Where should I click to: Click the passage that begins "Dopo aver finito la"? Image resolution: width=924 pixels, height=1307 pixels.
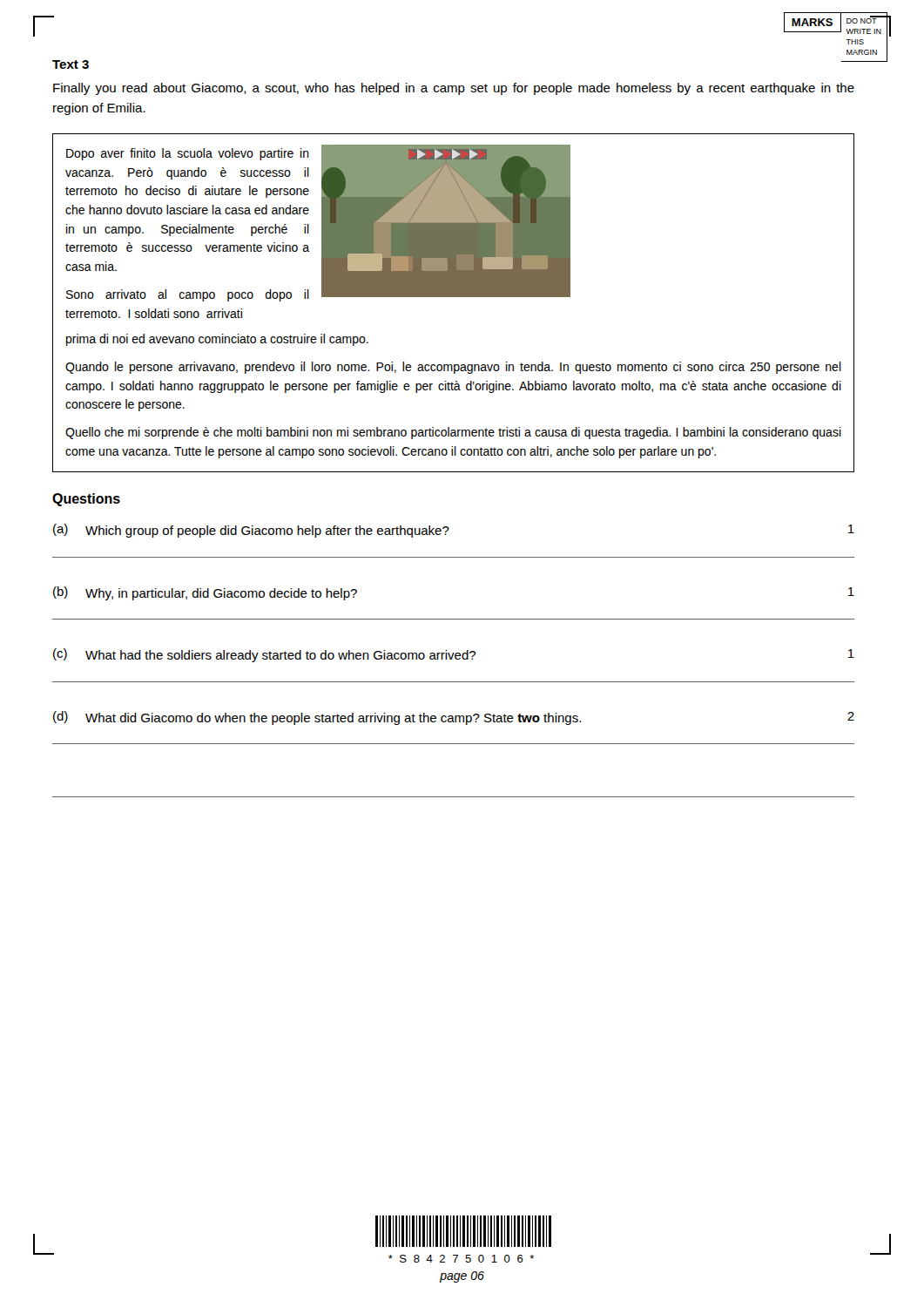[x=453, y=303]
